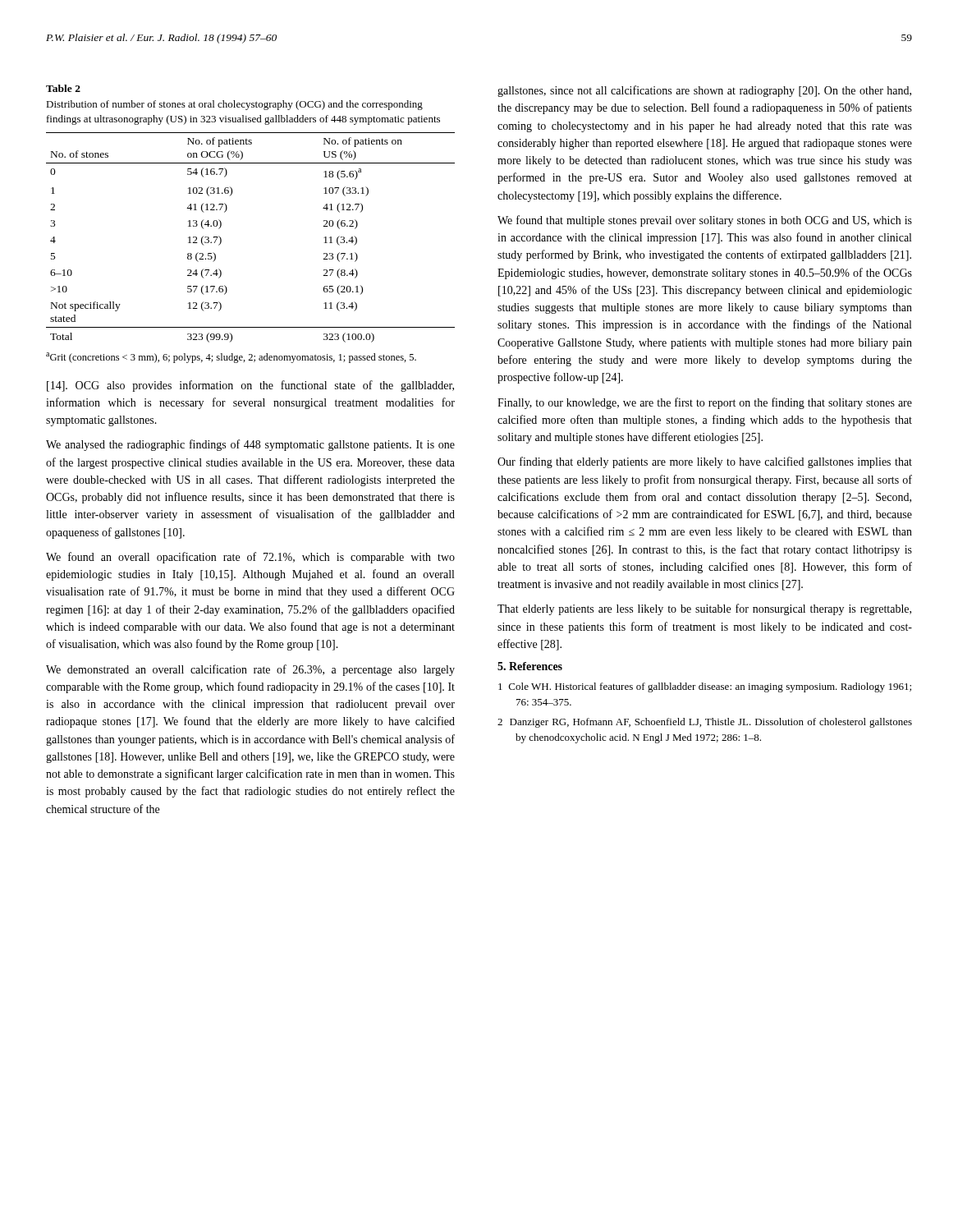The height and width of the screenshot is (1232, 958).
Task: Select the text block that reads "gallstones, since not all calcifications are shown at"
Action: [705, 143]
